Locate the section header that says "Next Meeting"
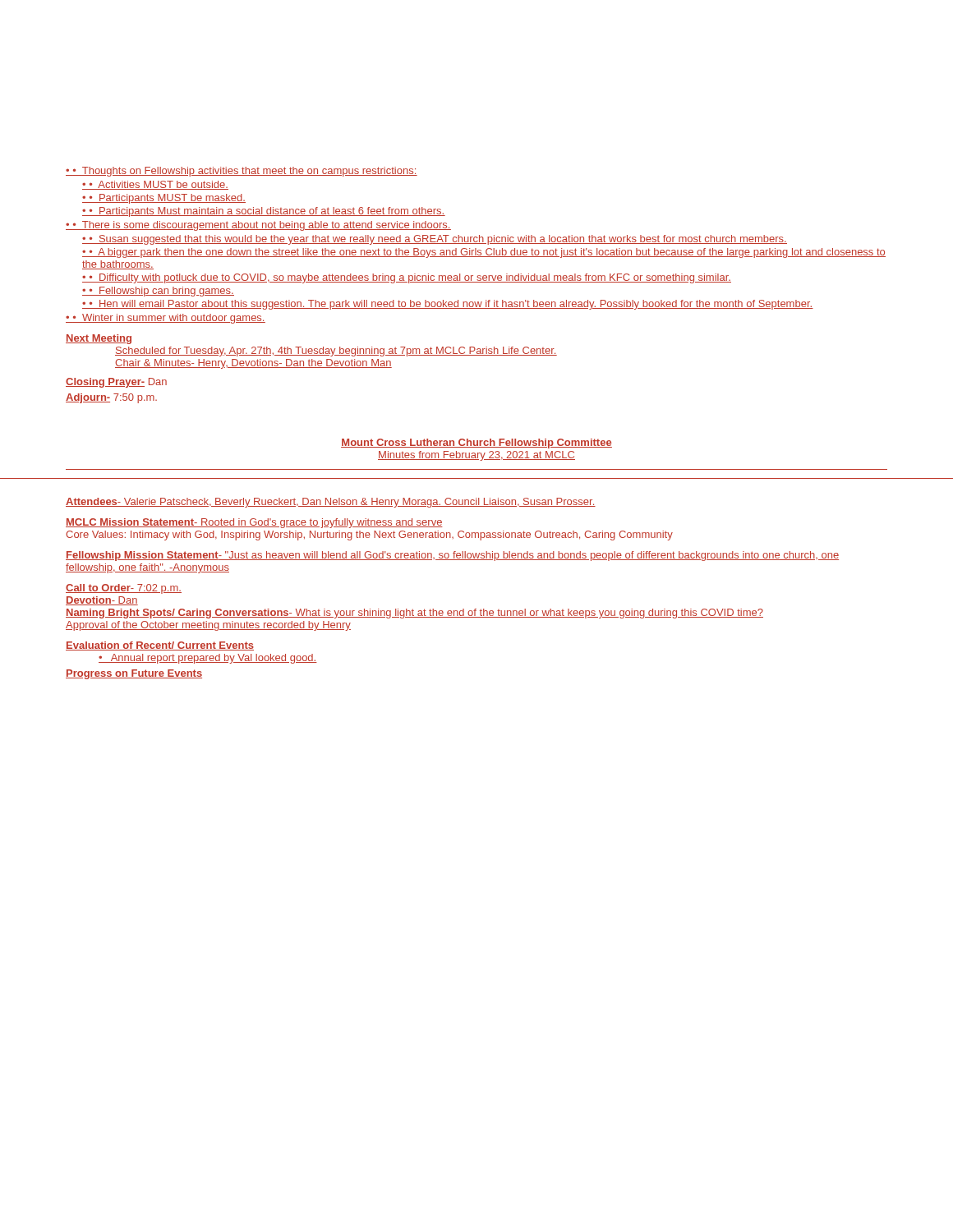The image size is (953, 1232). (x=99, y=338)
